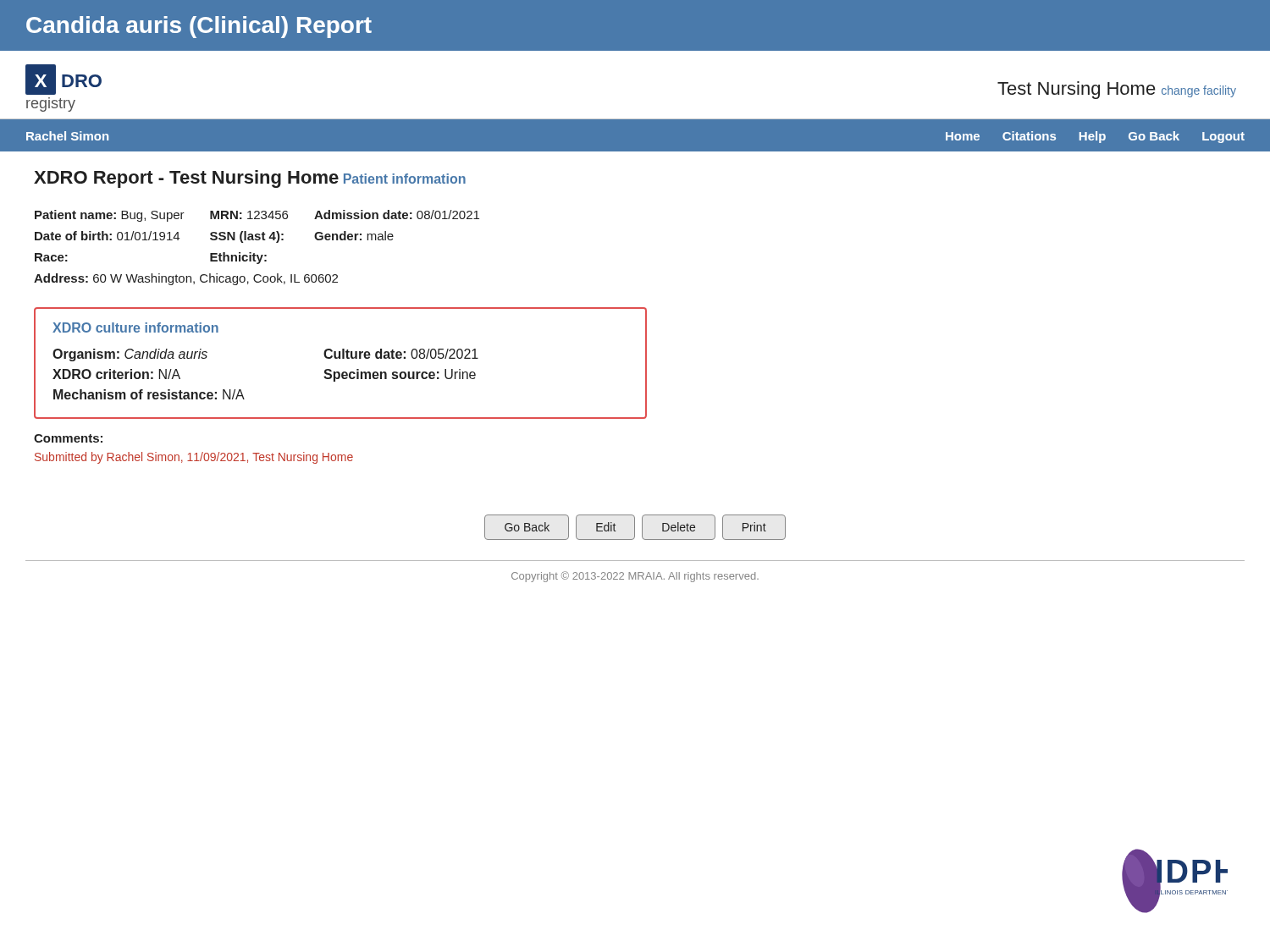The image size is (1270, 952).
Task: Click on the title that reads "XDRO Report - Test Nursing Home"
Action: pyautogui.click(x=186, y=177)
